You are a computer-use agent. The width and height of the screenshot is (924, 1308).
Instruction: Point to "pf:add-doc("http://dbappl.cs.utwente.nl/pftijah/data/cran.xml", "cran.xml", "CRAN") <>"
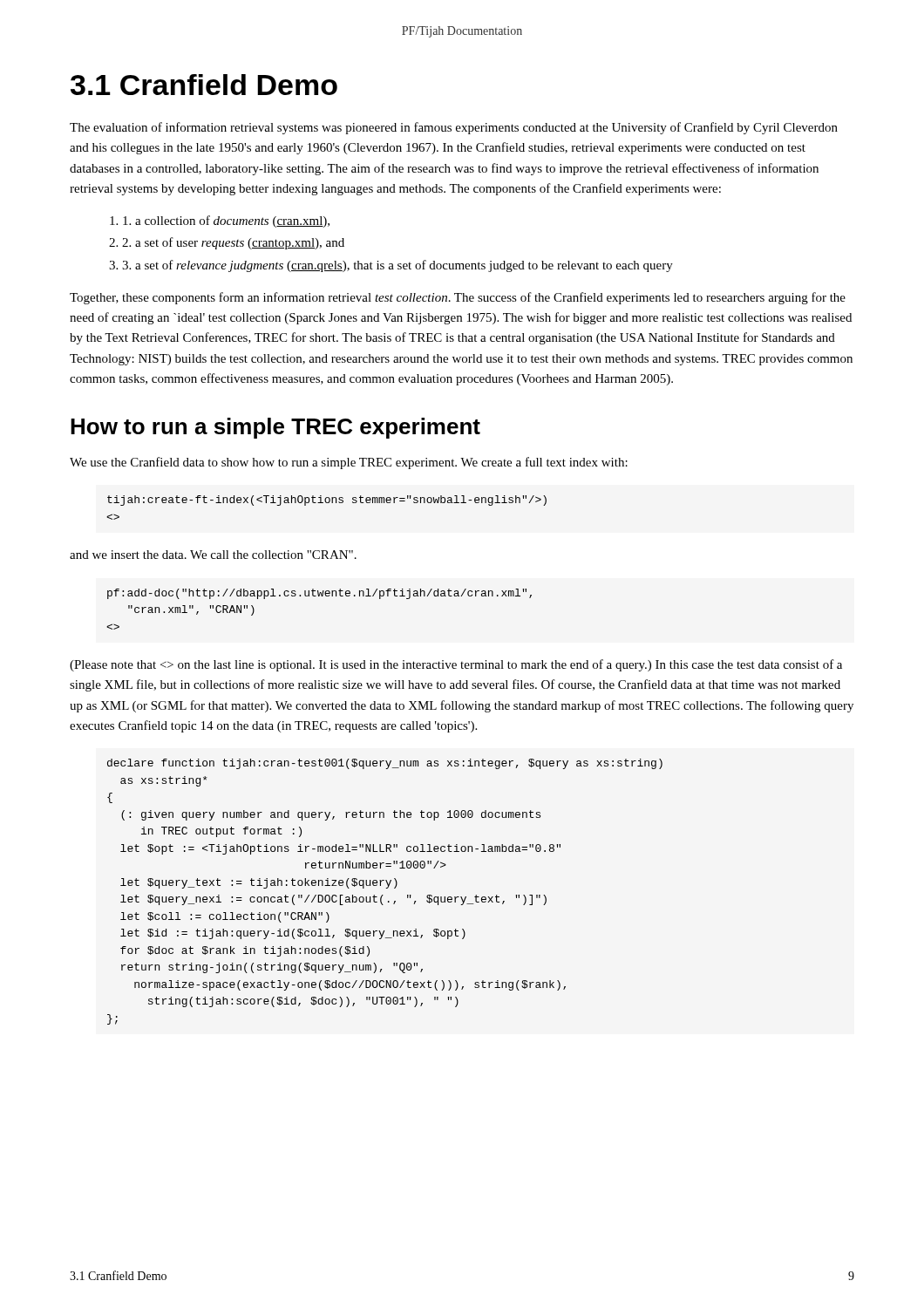pyautogui.click(x=319, y=594)
